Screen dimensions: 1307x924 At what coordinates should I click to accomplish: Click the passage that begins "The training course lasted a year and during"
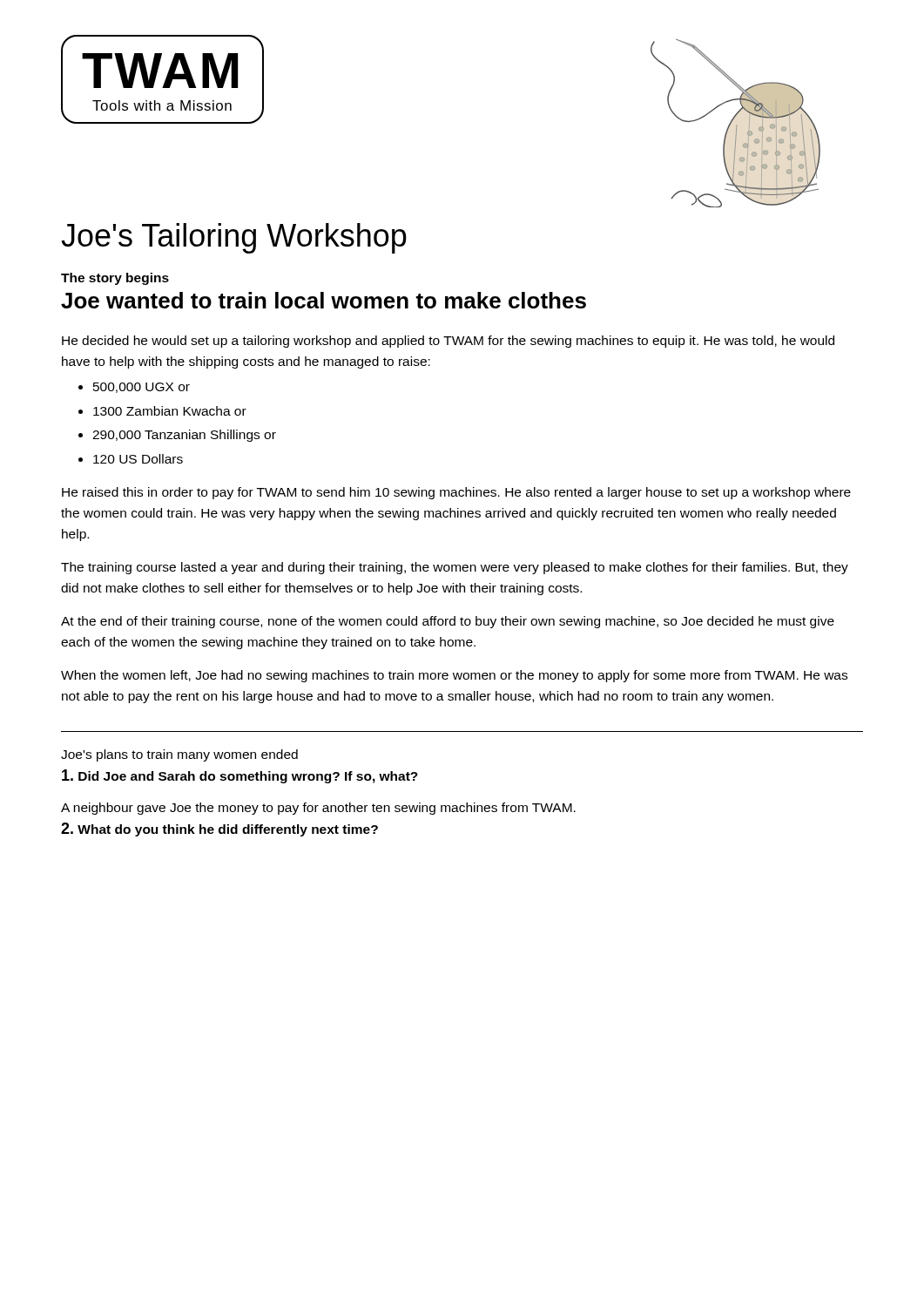[x=462, y=578]
